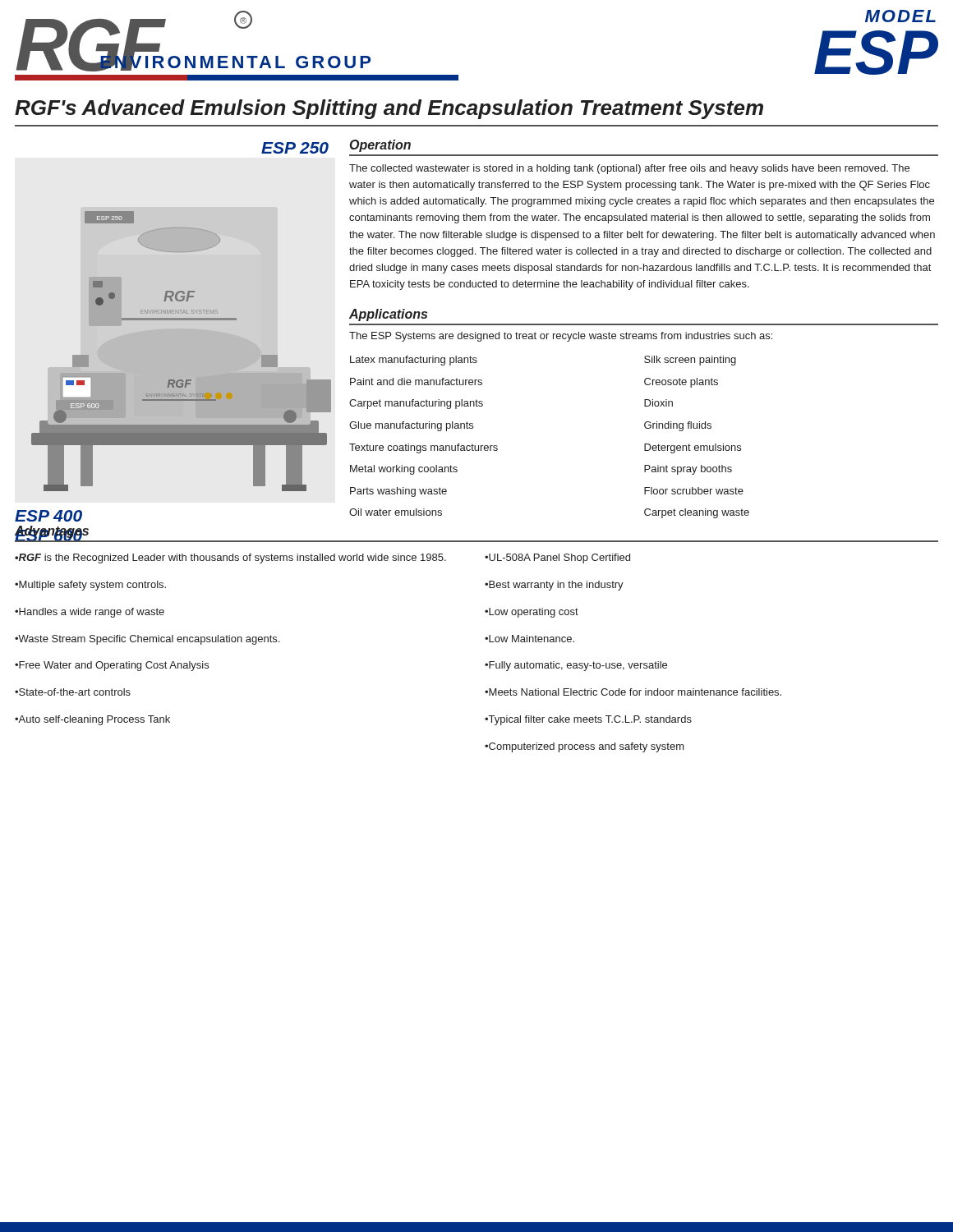Where does it say "Oil water emulsions"?
Screen dimensions: 1232x953
pos(396,513)
